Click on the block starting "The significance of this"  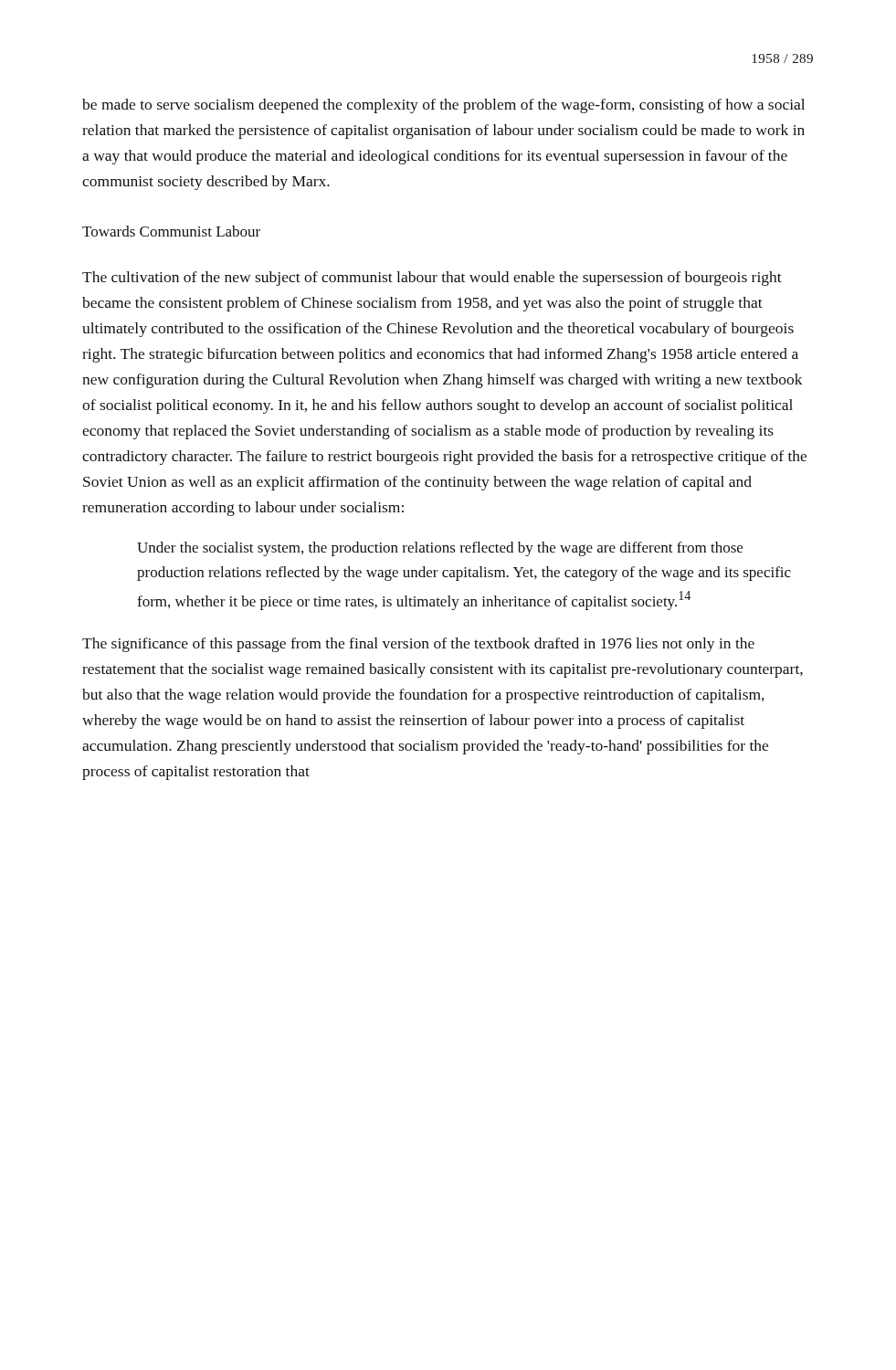tap(448, 707)
